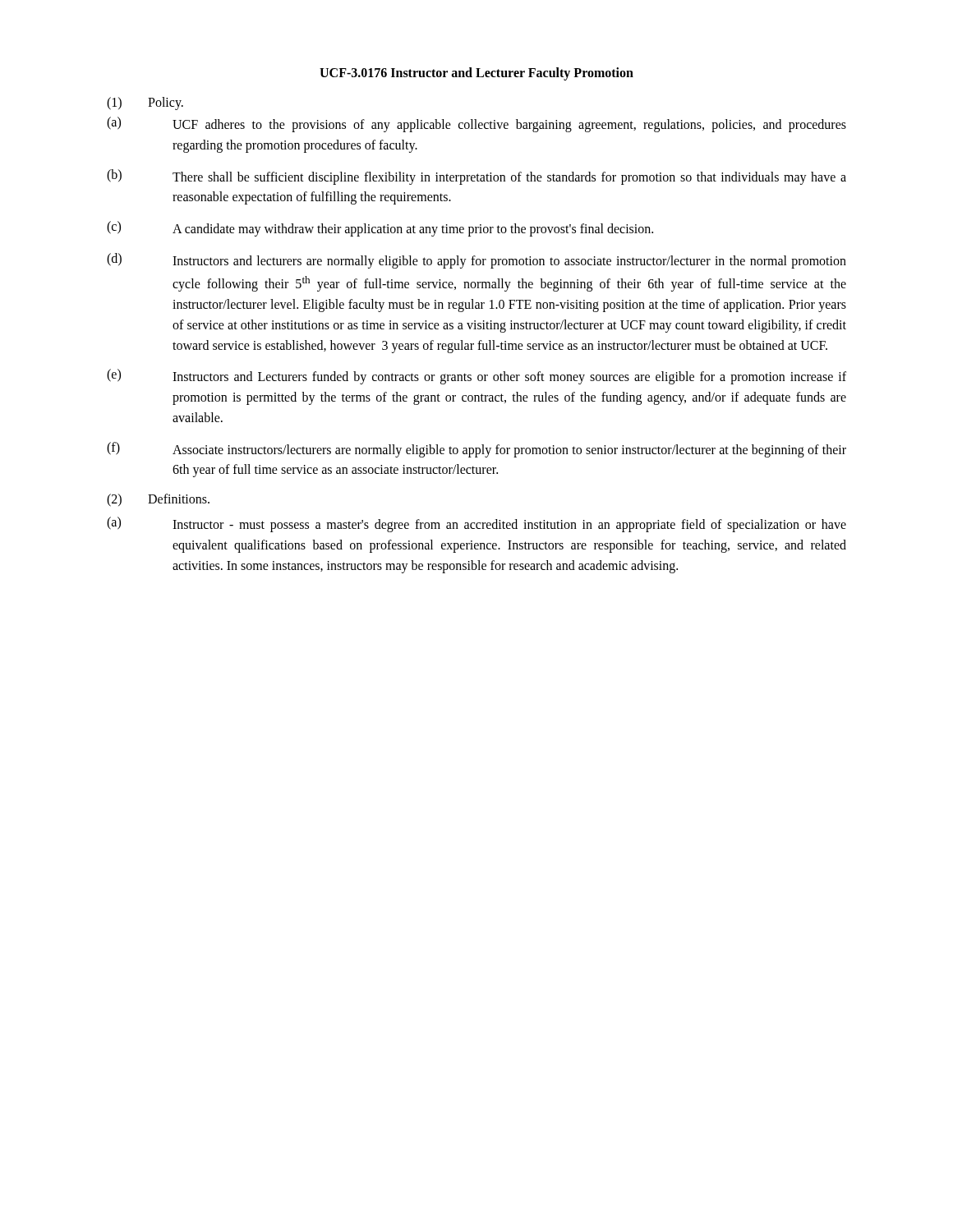Click on the passage starting "(d) Instructors and lecturers are normally eligible"
Viewport: 953px width, 1232px height.
click(x=476, y=304)
